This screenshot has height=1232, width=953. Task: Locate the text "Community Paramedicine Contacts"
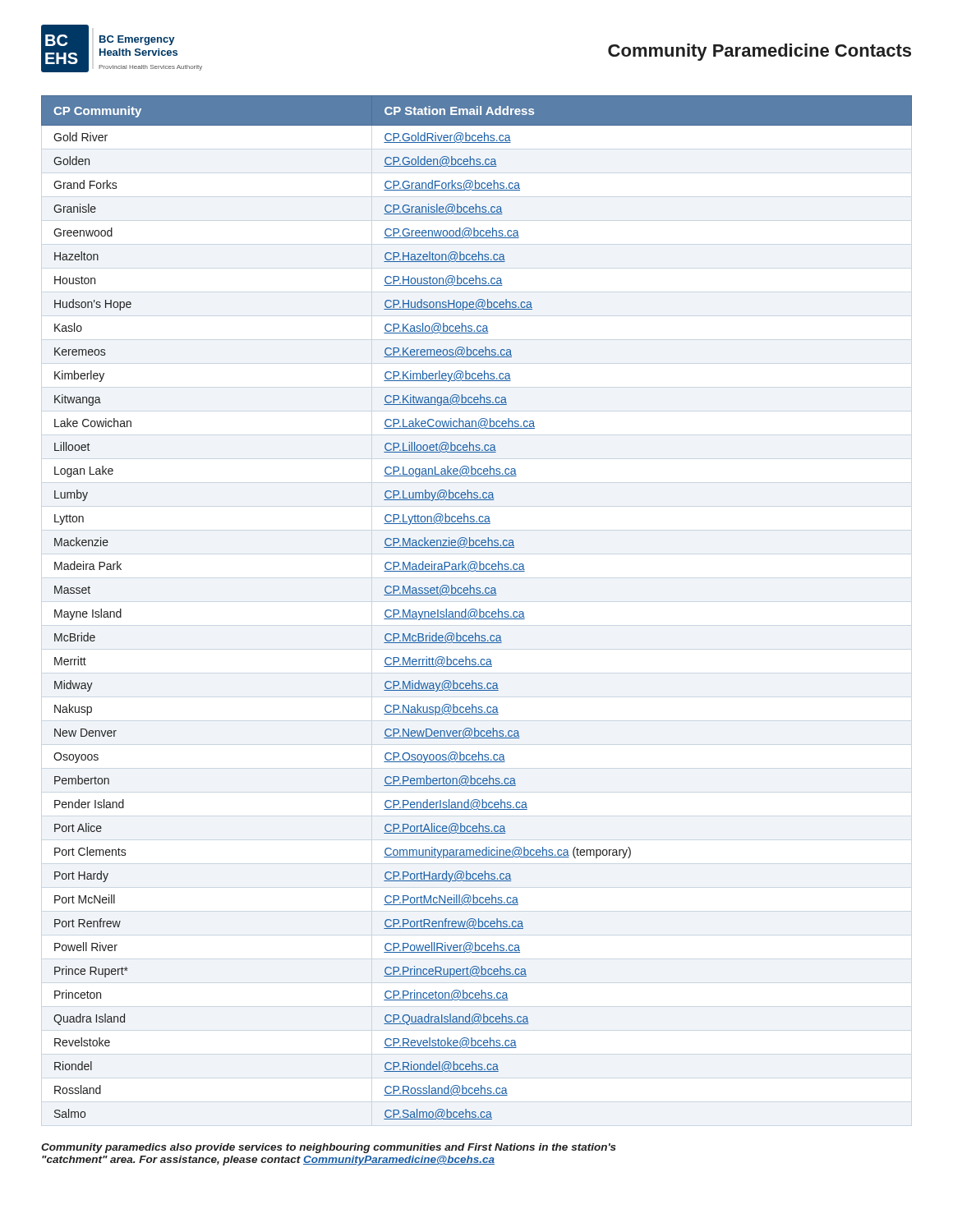pos(760,51)
